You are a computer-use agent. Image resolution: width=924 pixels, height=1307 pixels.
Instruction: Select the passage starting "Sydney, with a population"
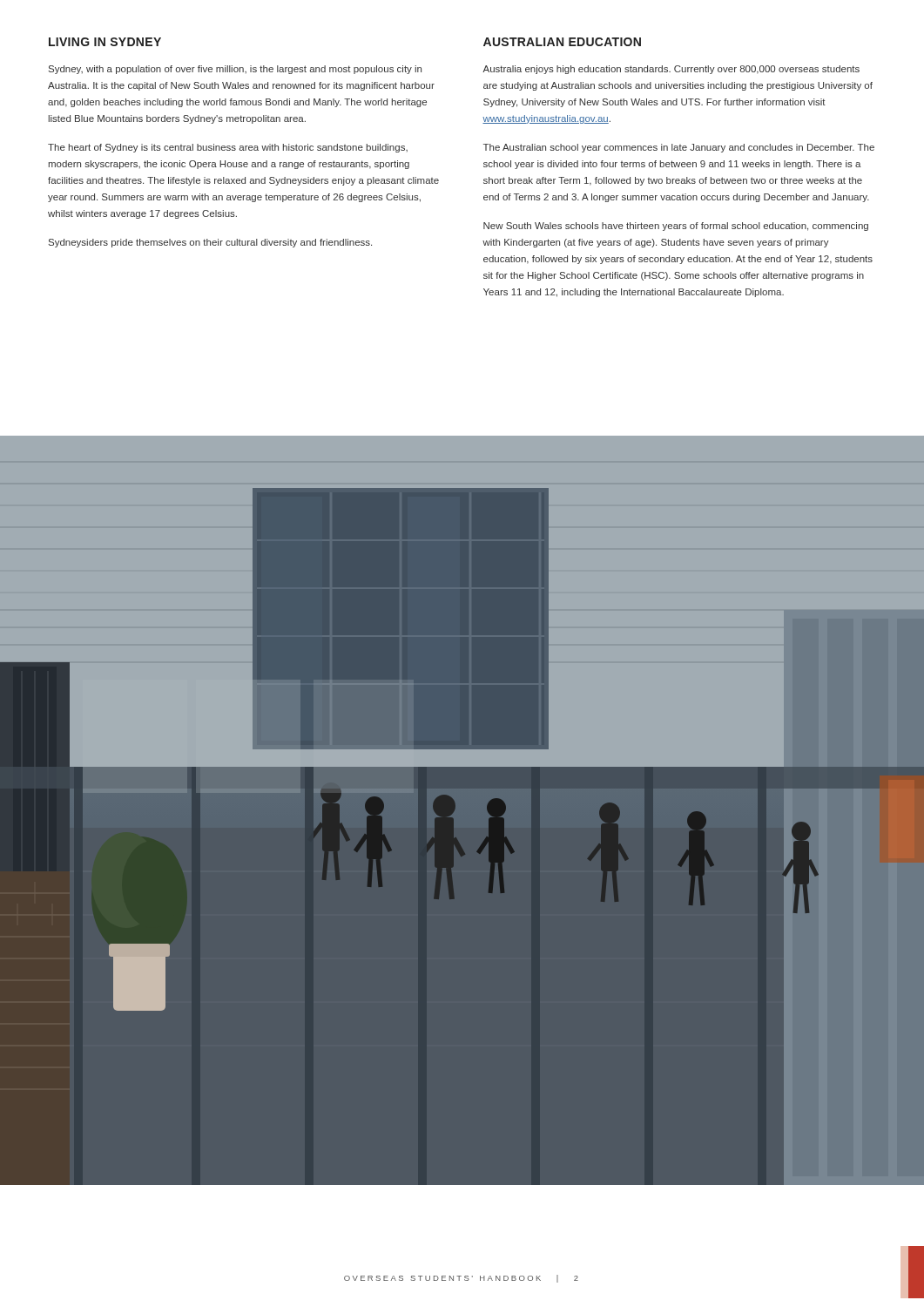click(x=241, y=94)
